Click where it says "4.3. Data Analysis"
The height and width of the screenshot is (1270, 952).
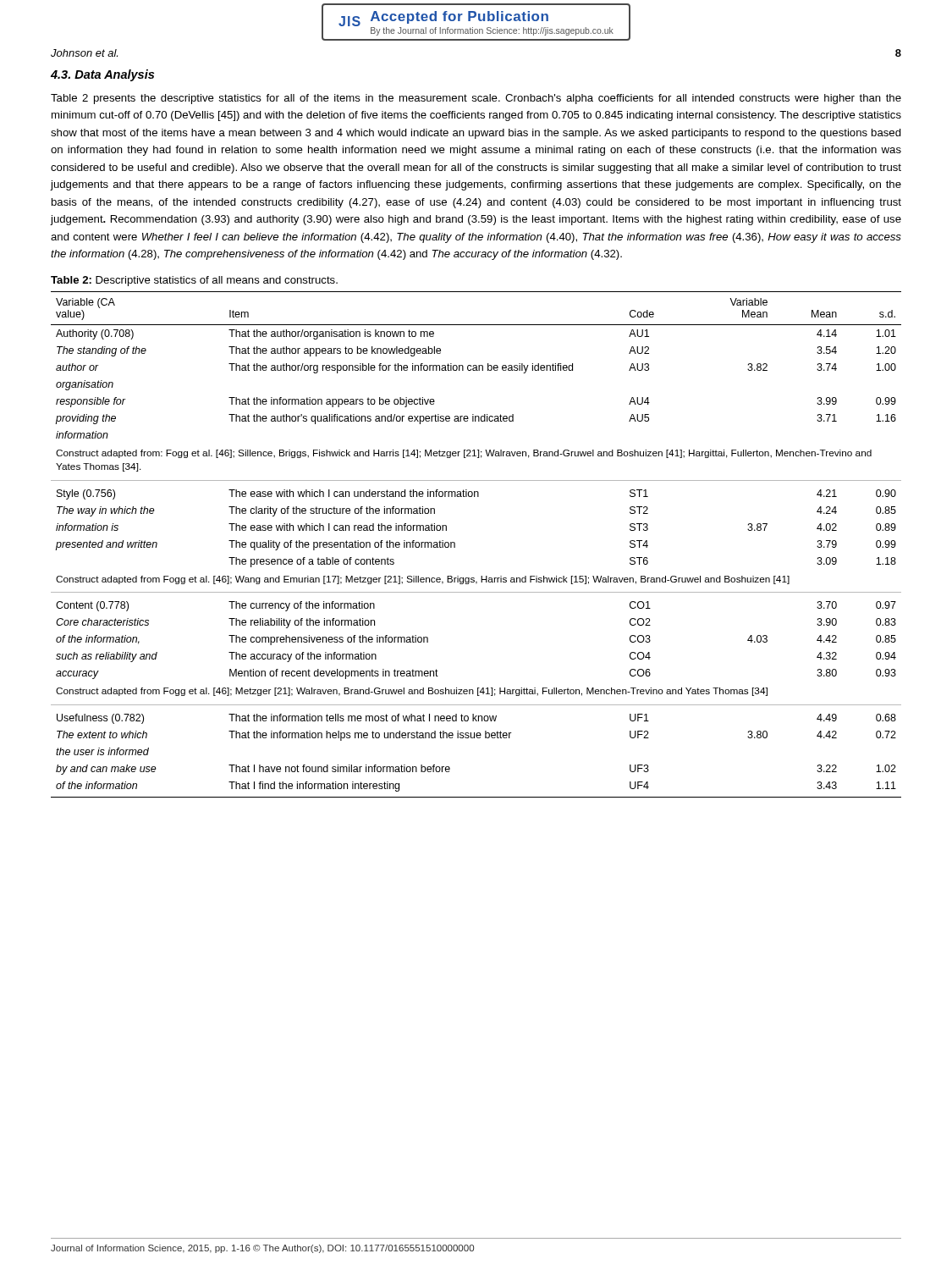103,74
